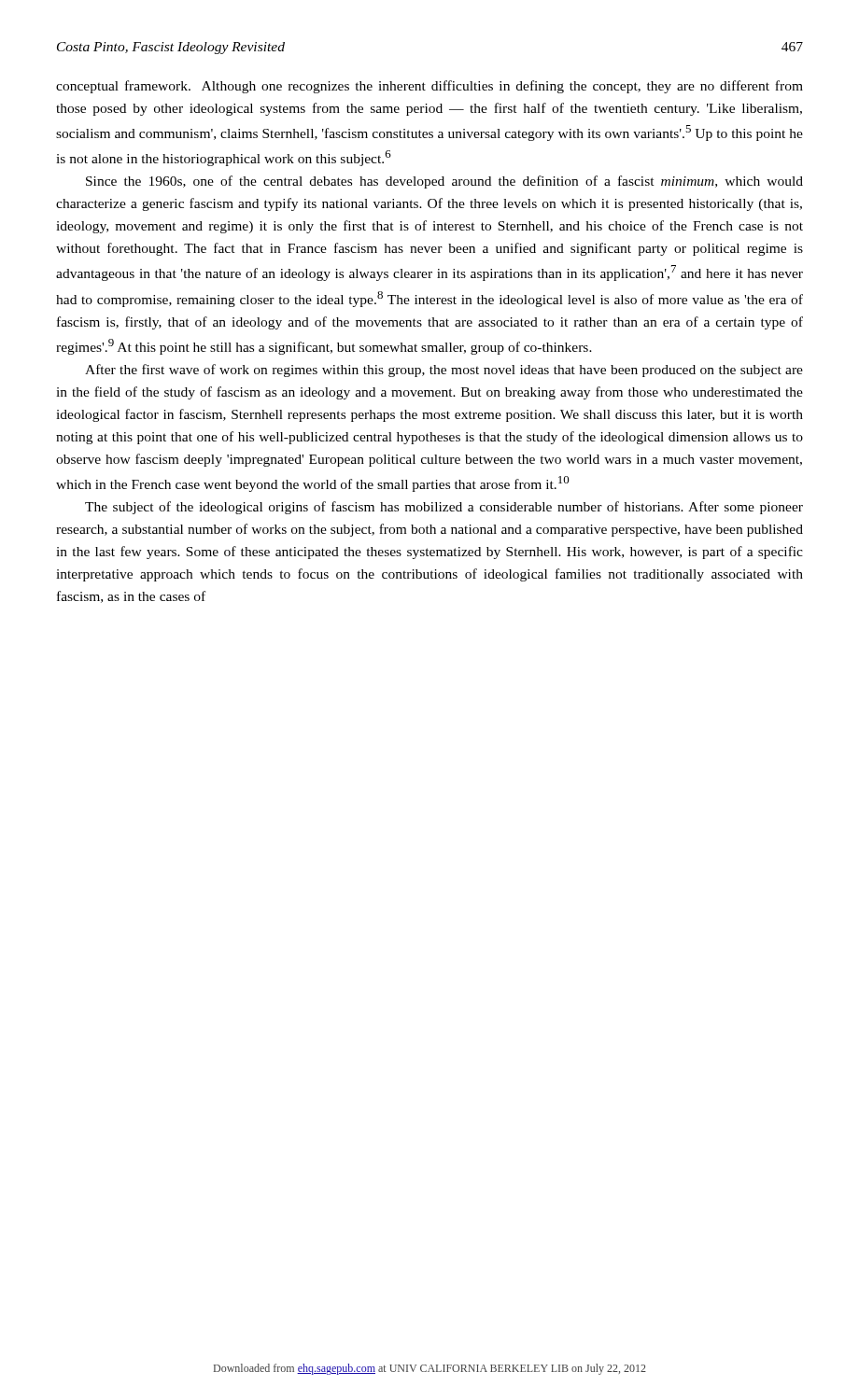This screenshot has height=1400, width=859.
Task: Click on the text block containing "conceptual framework. Although one recognizes"
Action: tap(430, 122)
